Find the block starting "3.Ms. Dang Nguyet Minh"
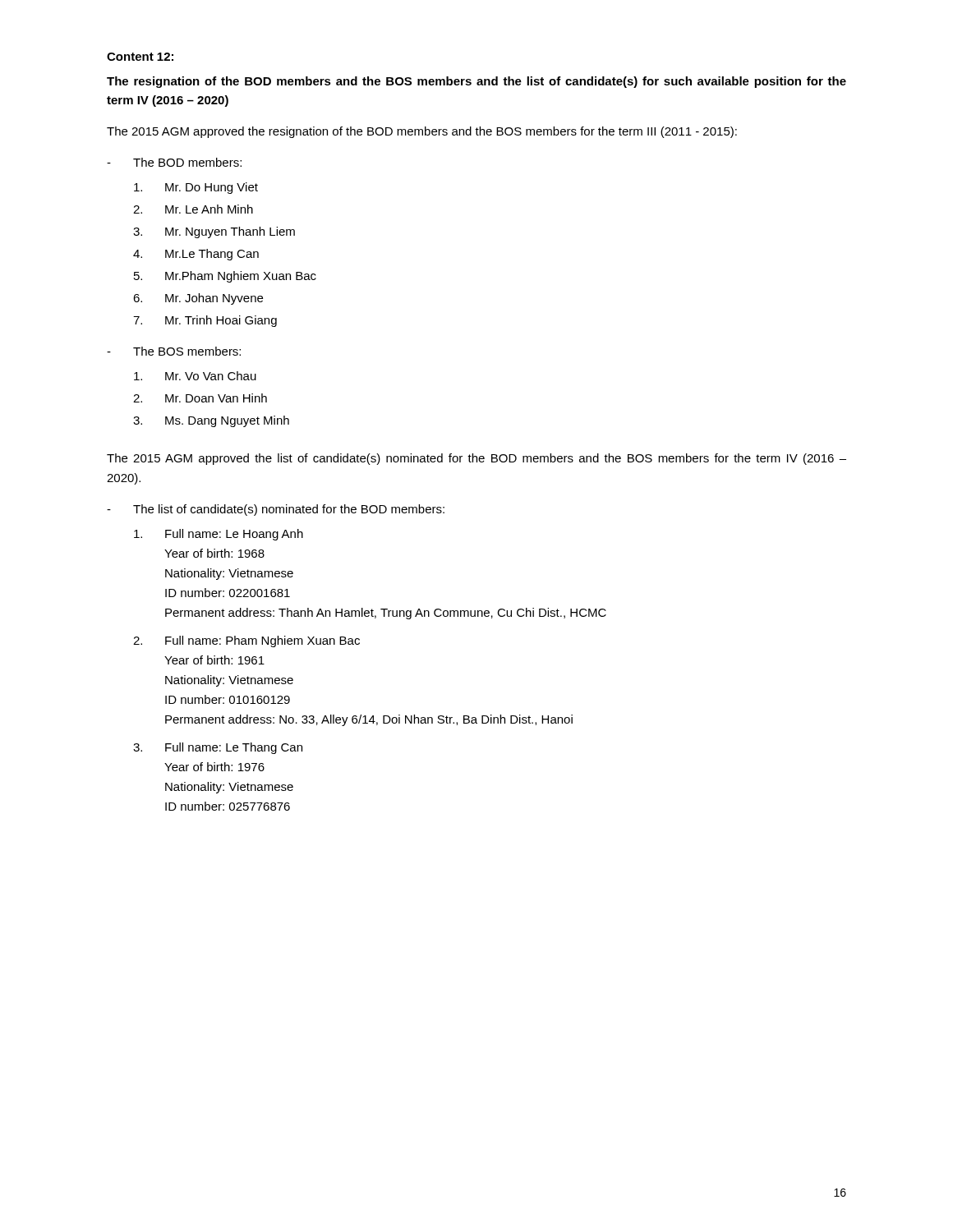Screen dimensions: 1232x953 (211, 420)
